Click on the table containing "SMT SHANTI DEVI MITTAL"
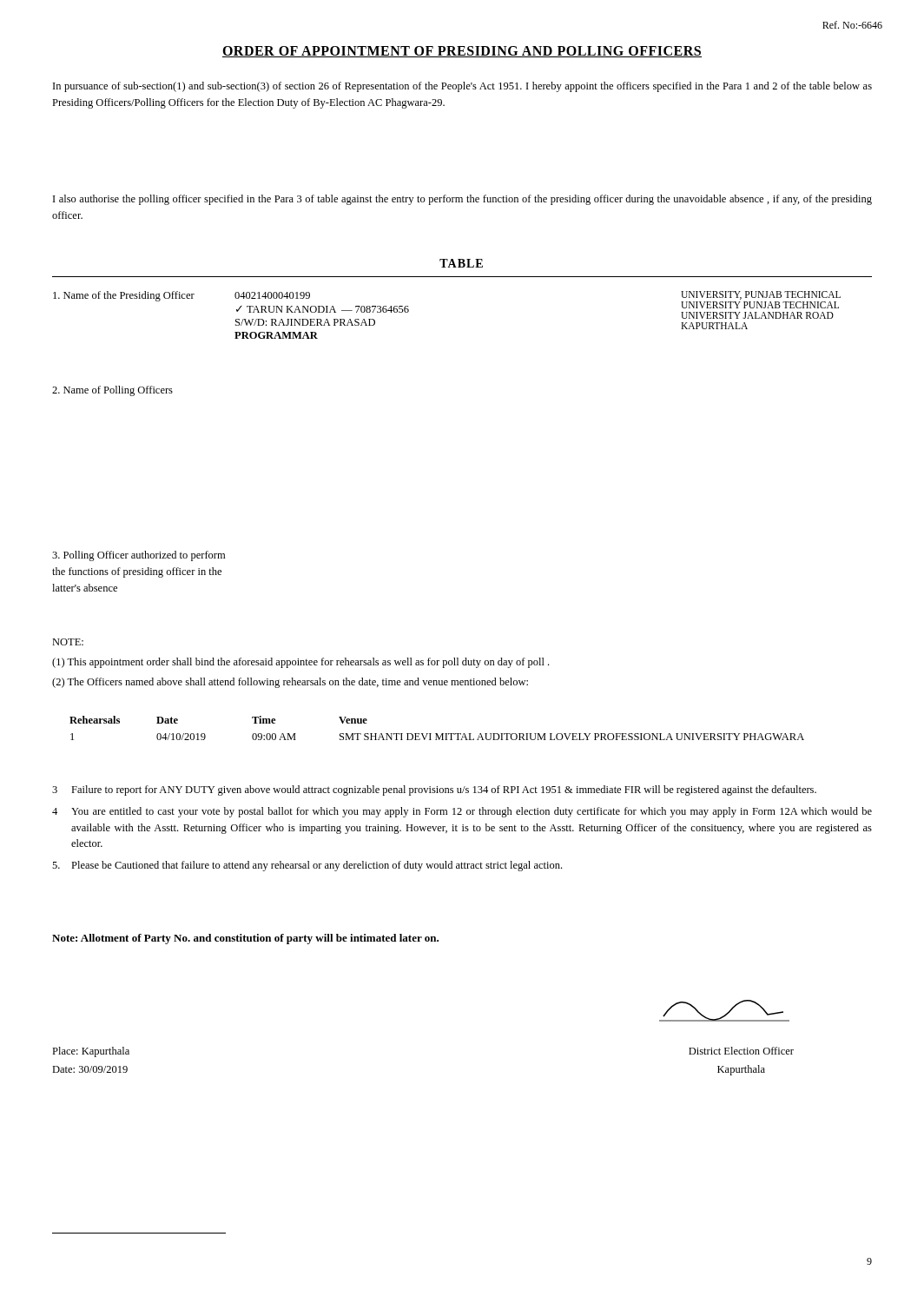924x1303 pixels. tap(471, 729)
